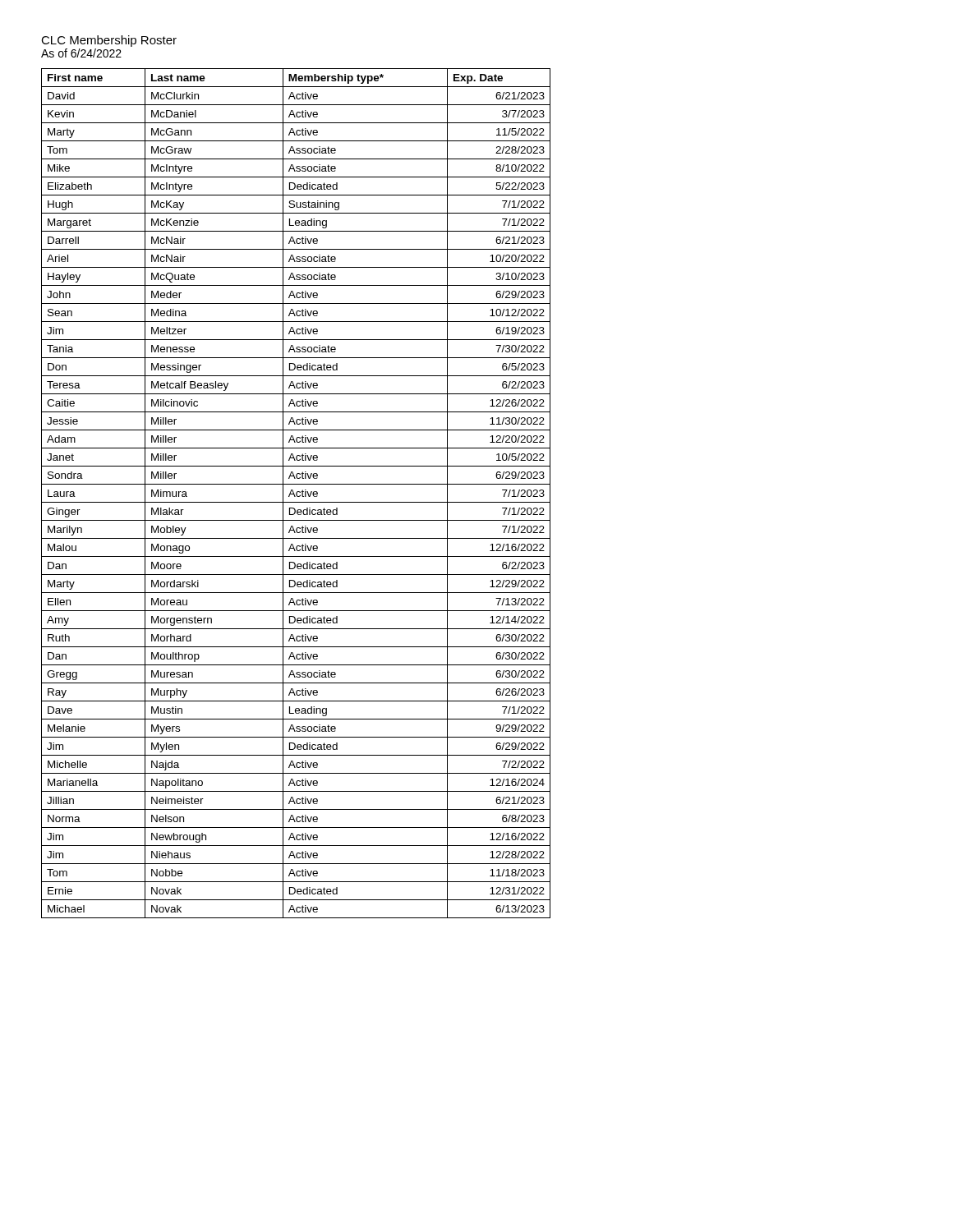The image size is (953, 1232).
Task: Find the table that mentions "Last name"
Action: [476, 493]
